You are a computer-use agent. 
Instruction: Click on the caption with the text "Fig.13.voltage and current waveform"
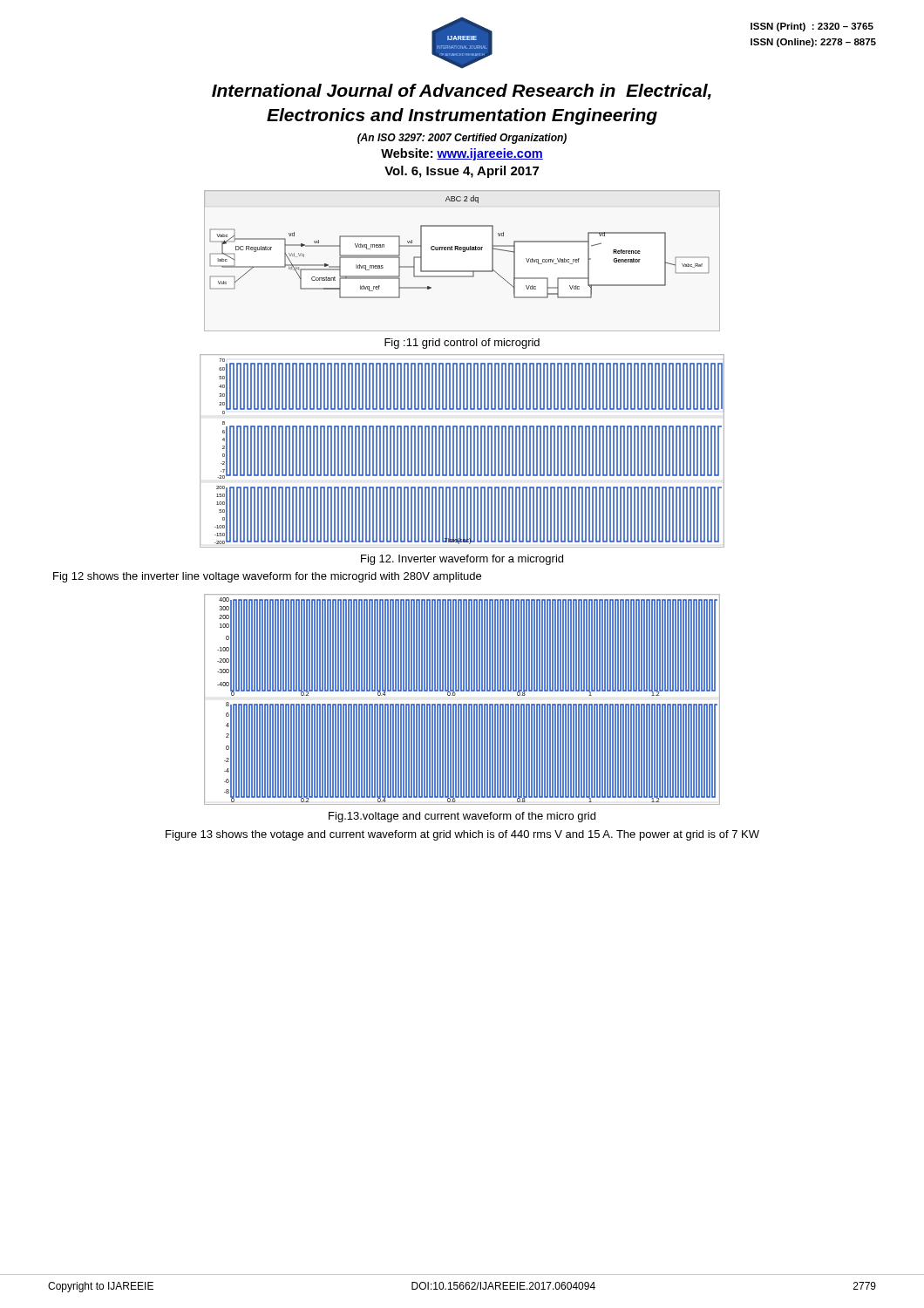tap(462, 815)
